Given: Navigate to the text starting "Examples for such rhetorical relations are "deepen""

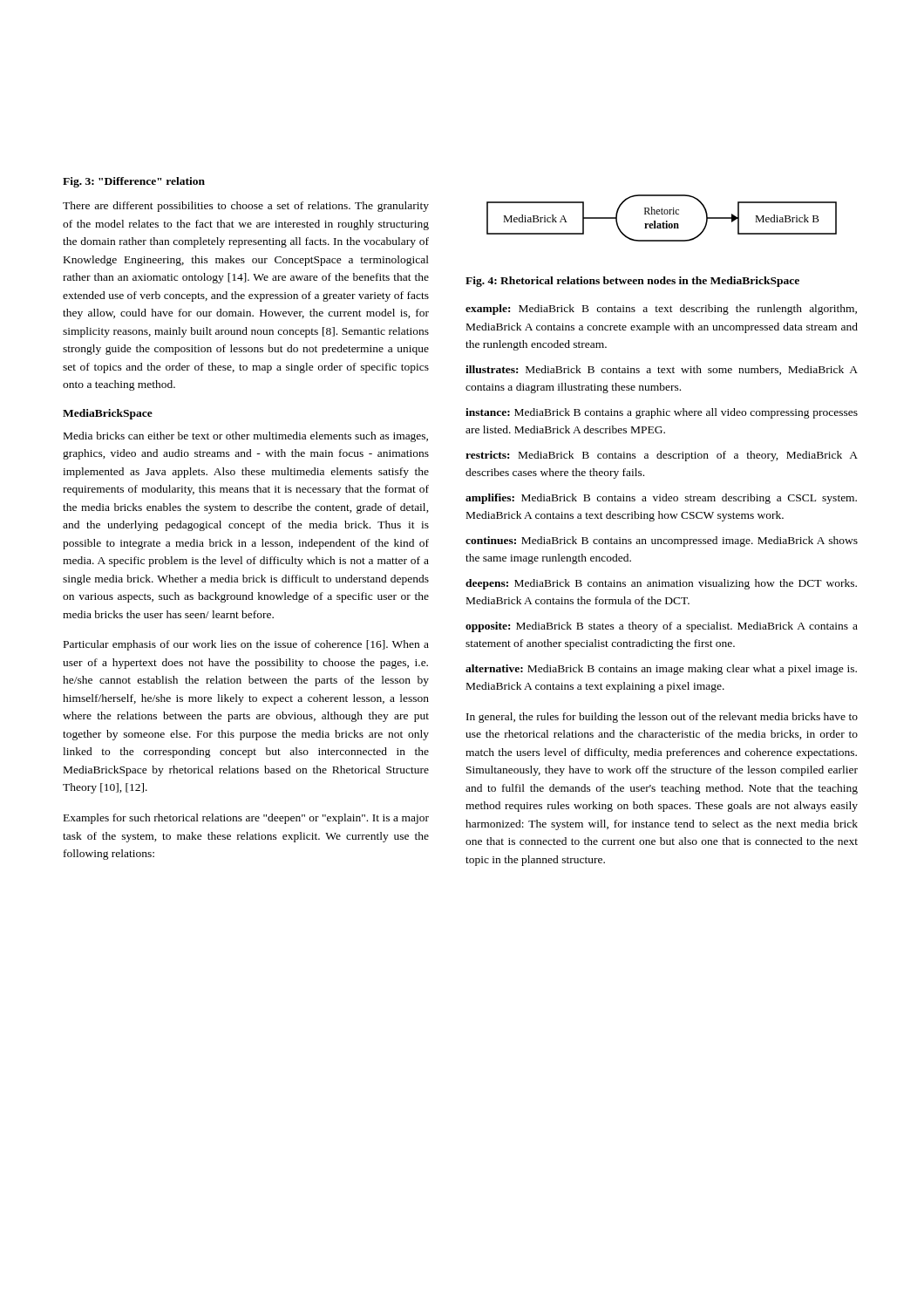Looking at the screenshot, I should point(246,835).
